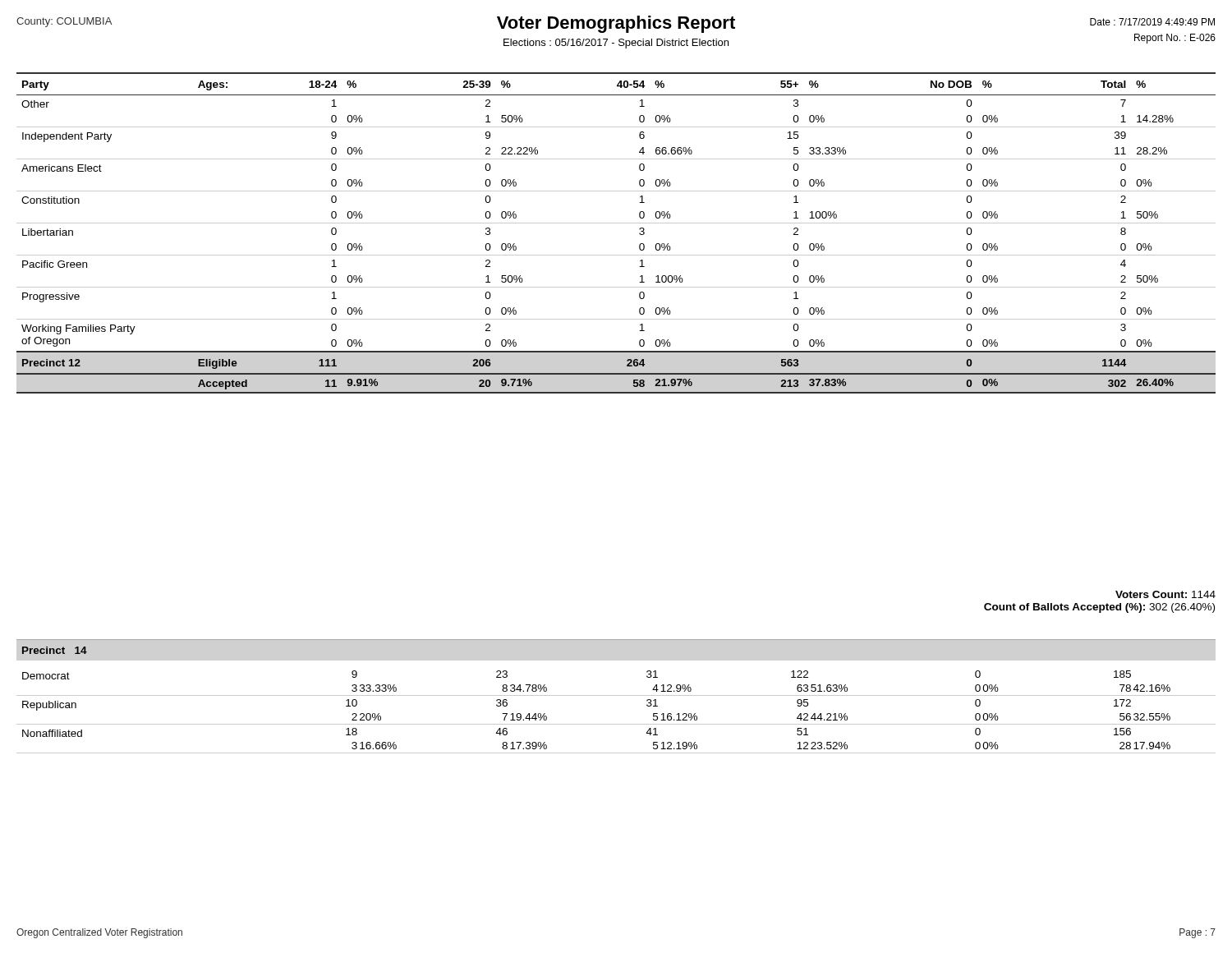The height and width of the screenshot is (953, 1232).
Task: Find the block on this page that starts "Voters Count: 1144 Count of Ballots Accepted (%):"
Action: point(1100,601)
